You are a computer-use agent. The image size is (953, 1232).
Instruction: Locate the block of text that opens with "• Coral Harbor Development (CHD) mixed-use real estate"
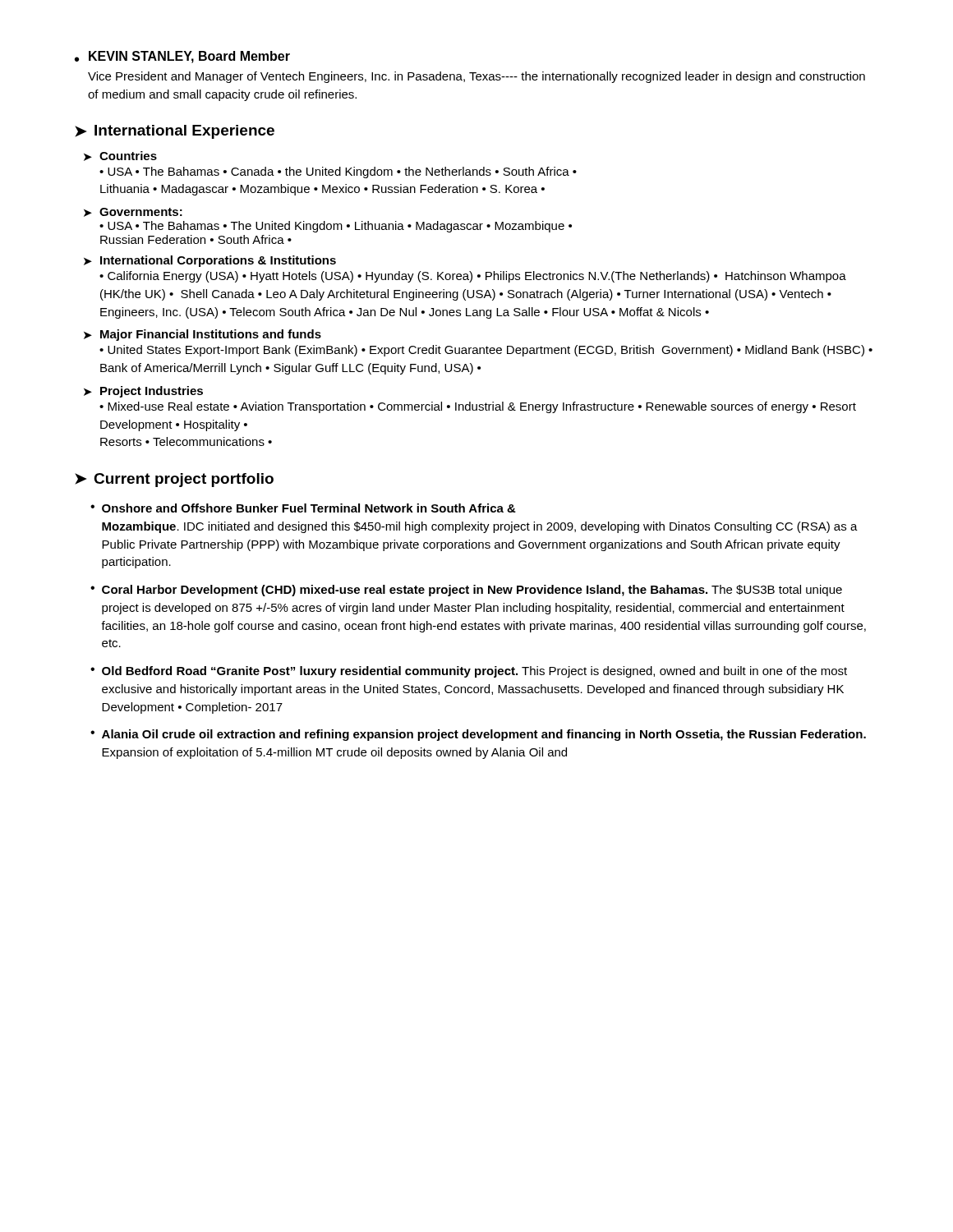[x=485, y=616]
